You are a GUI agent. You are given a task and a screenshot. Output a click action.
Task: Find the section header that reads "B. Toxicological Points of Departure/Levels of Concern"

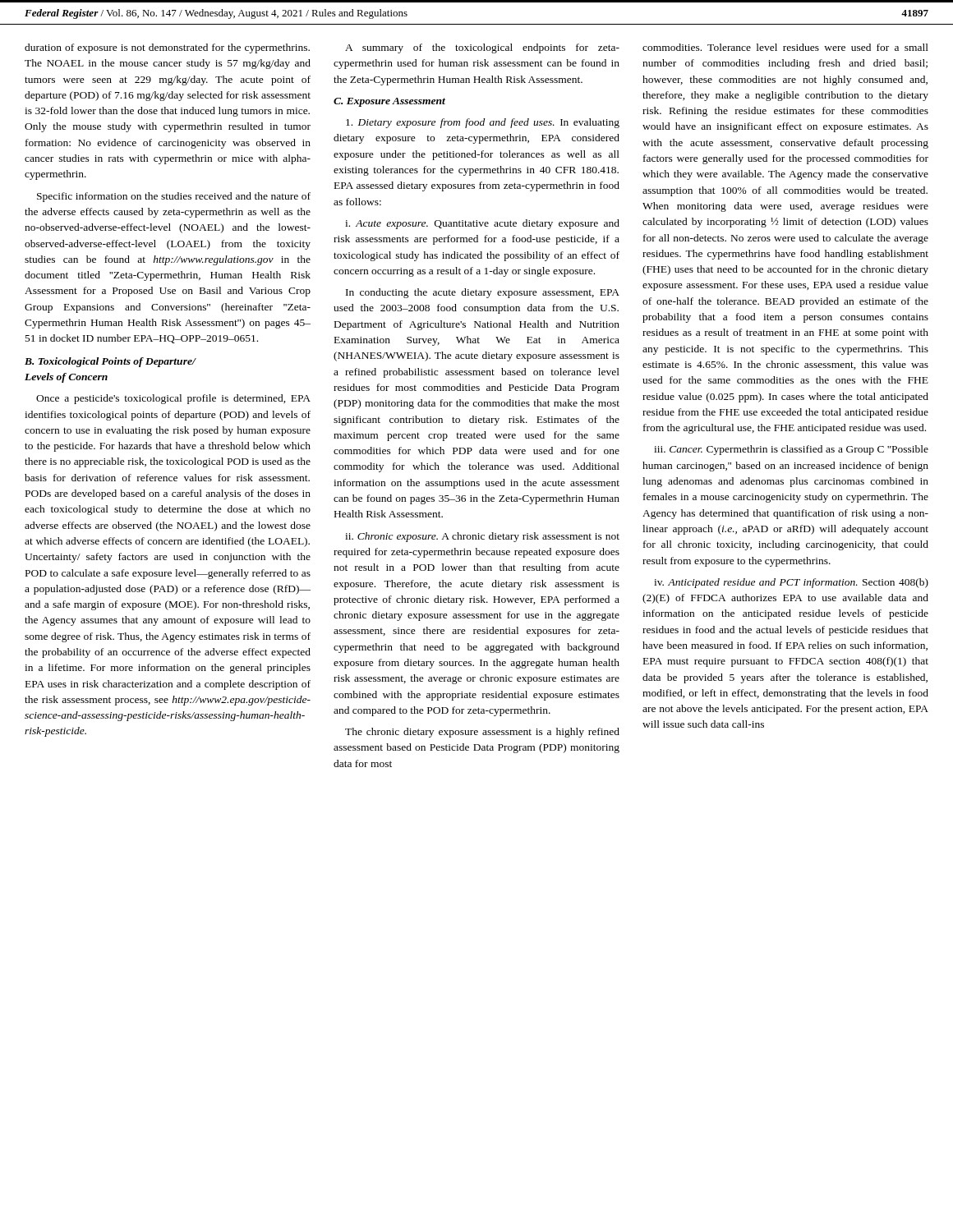coord(168,369)
